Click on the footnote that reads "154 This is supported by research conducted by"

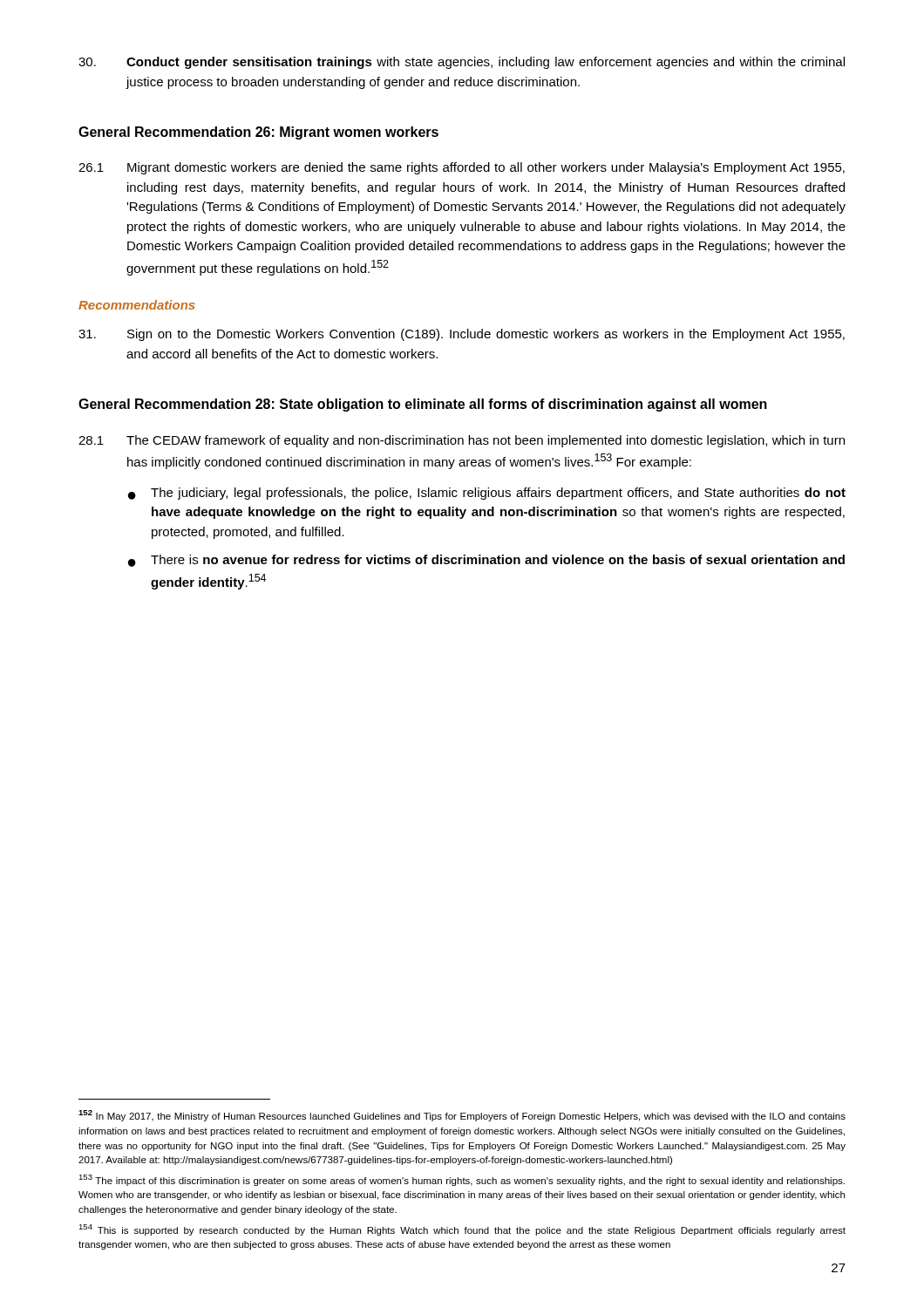coord(462,1236)
